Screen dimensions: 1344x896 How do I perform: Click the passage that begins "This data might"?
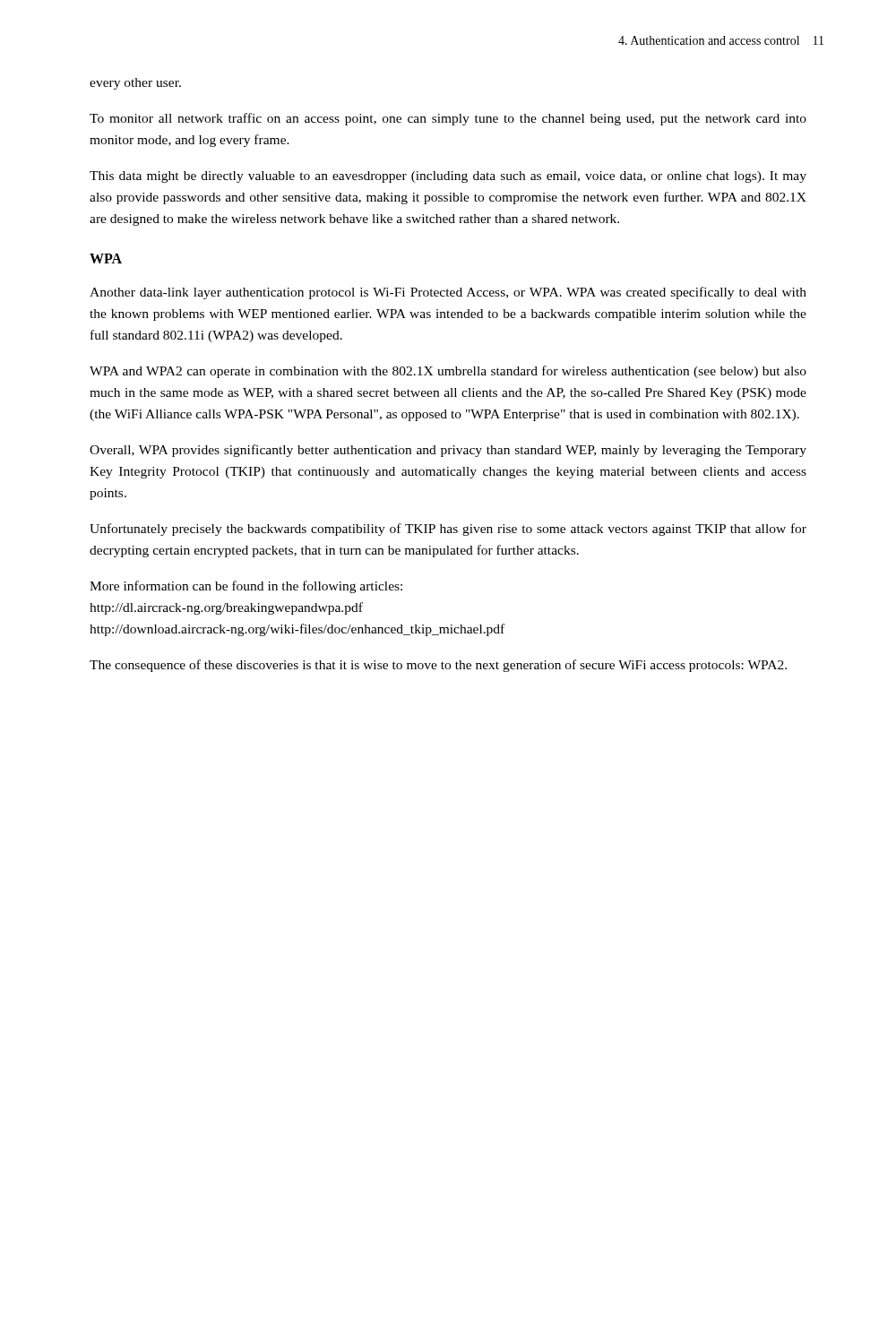(x=448, y=197)
